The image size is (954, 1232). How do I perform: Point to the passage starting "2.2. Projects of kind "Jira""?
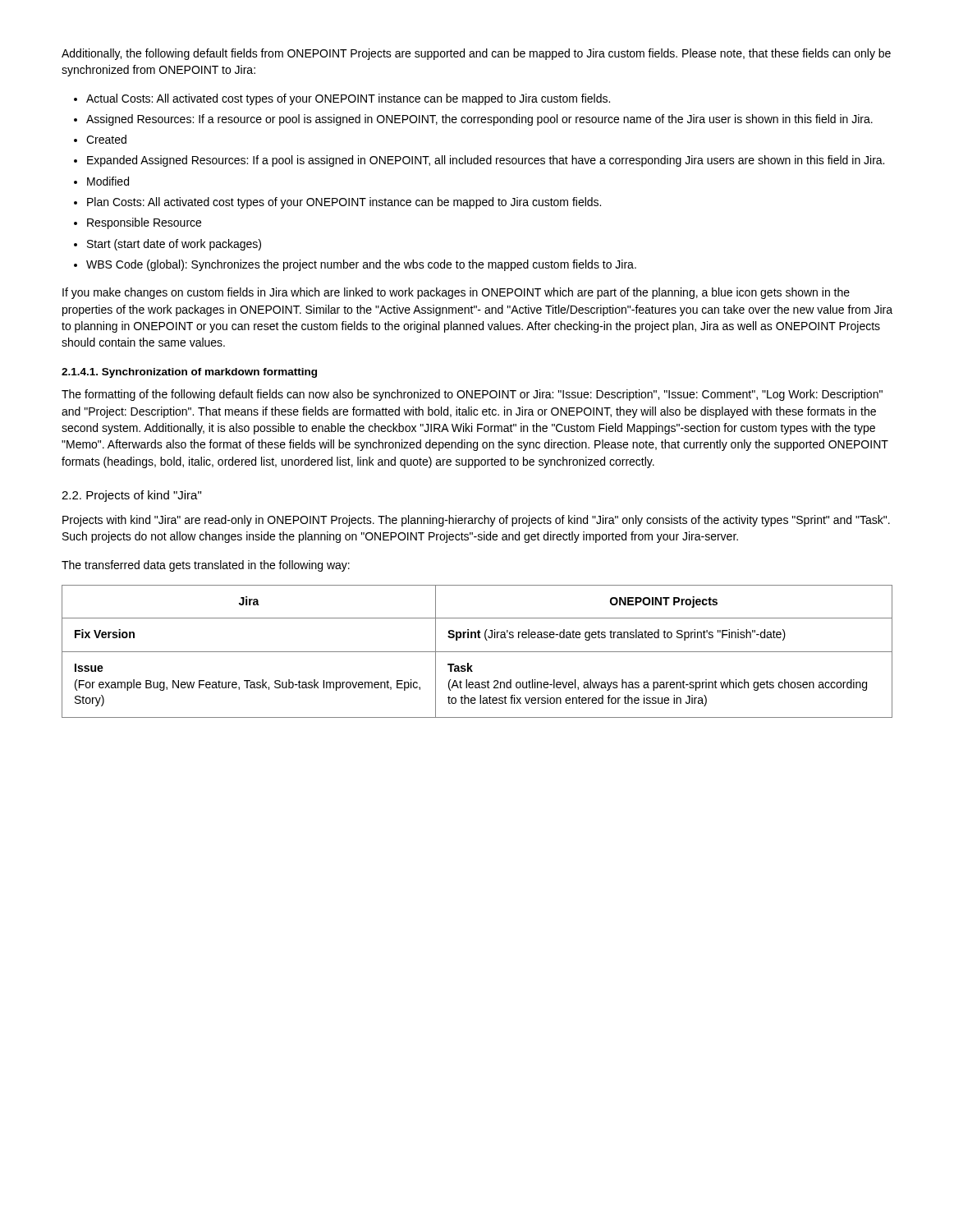[132, 495]
